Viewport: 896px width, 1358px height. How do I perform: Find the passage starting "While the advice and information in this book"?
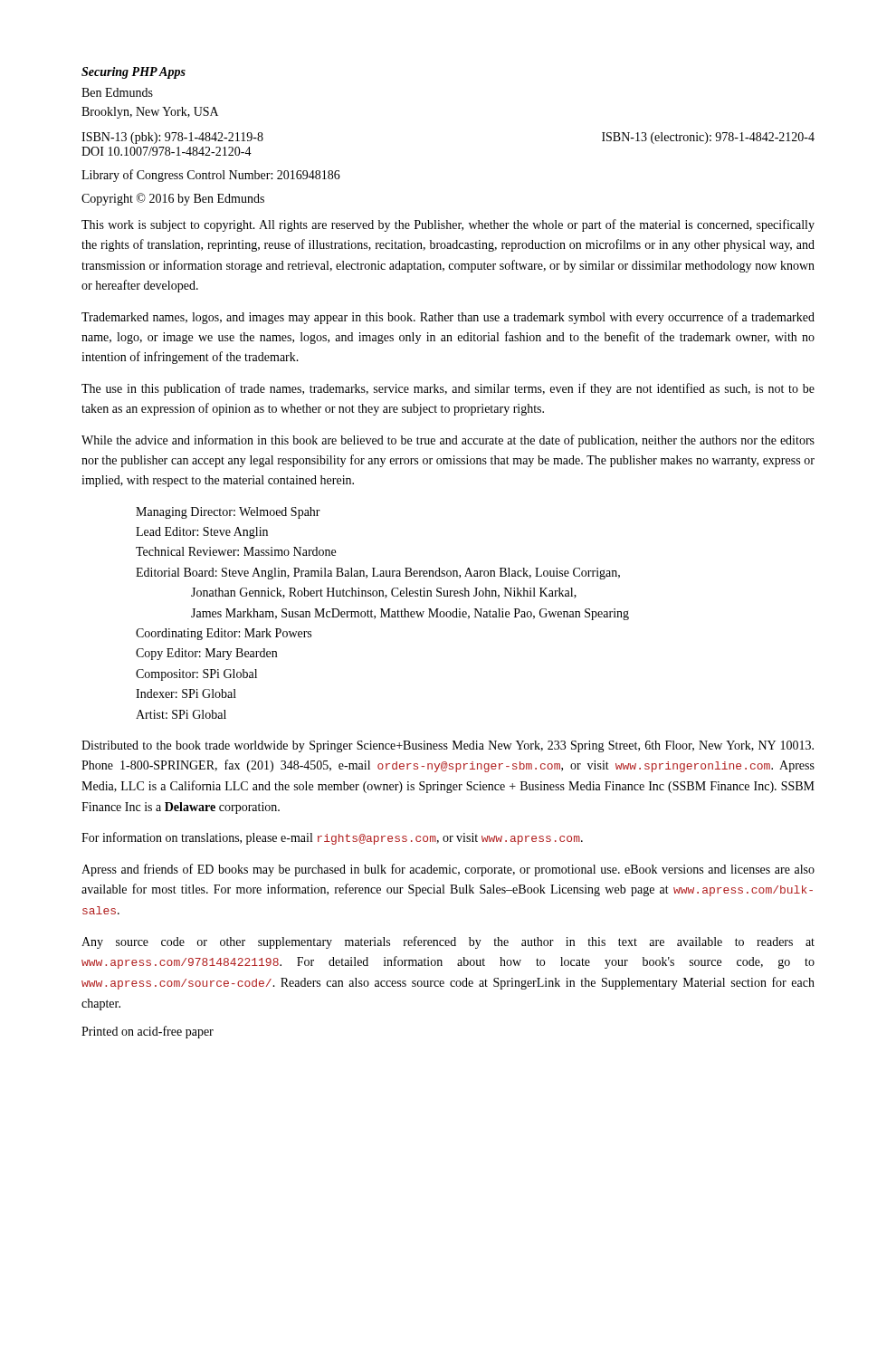point(448,460)
